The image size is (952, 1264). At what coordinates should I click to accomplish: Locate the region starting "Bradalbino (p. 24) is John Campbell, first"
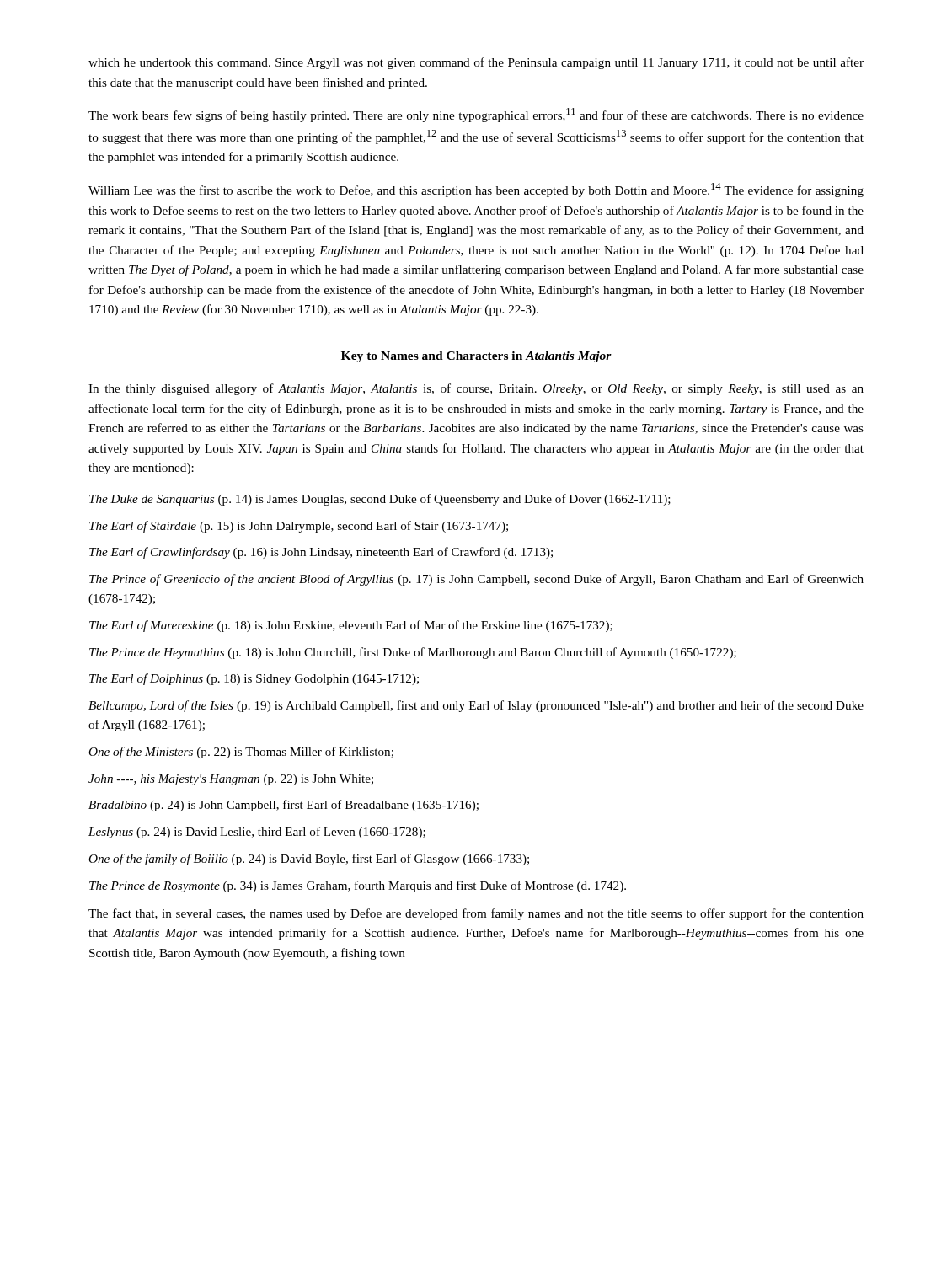point(284,805)
